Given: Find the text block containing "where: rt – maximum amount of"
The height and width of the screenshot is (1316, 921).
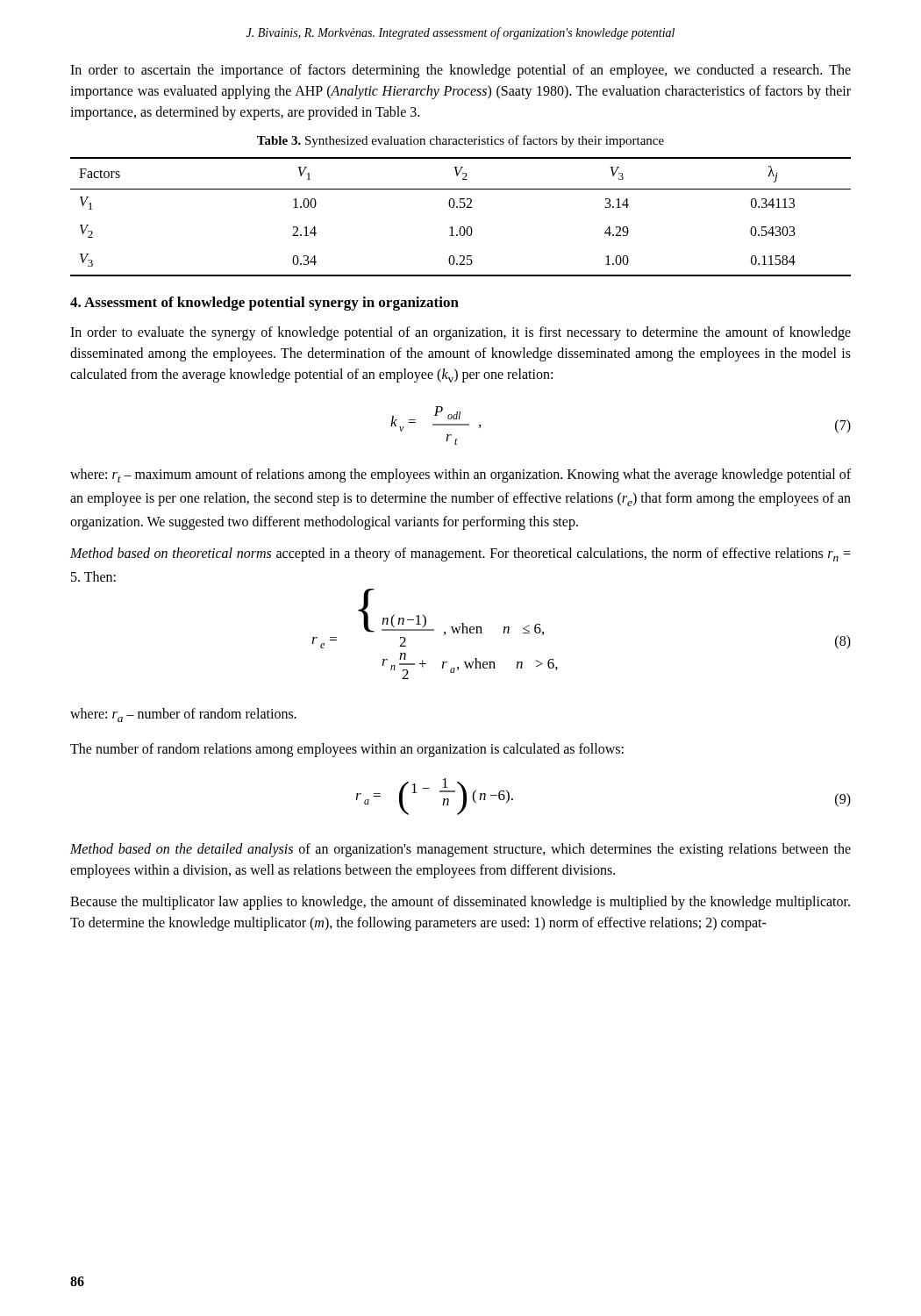Looking at the screenshot, I should click(x=460, y=498).
